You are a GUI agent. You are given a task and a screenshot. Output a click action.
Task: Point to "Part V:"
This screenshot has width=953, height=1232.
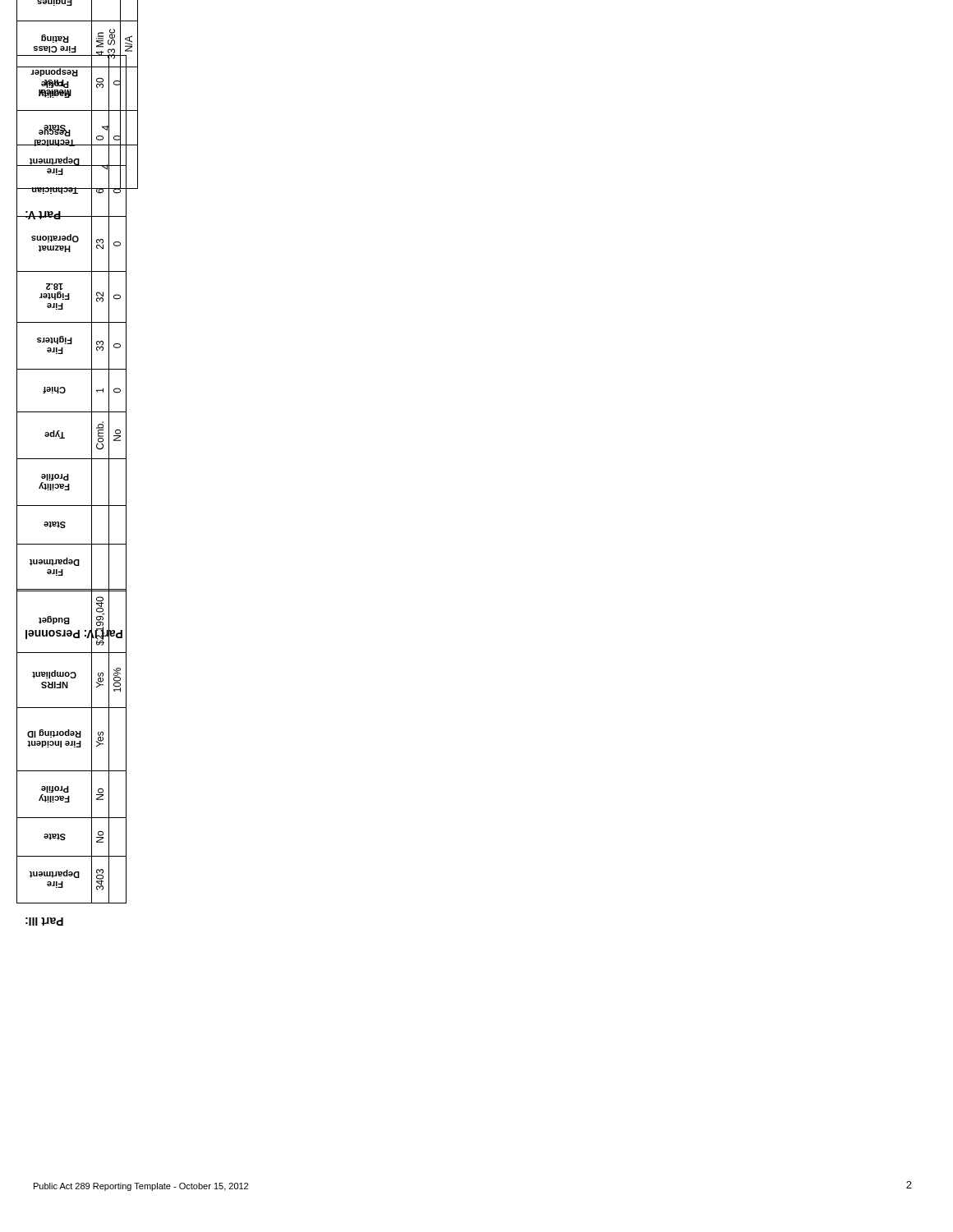click(43, 215)
